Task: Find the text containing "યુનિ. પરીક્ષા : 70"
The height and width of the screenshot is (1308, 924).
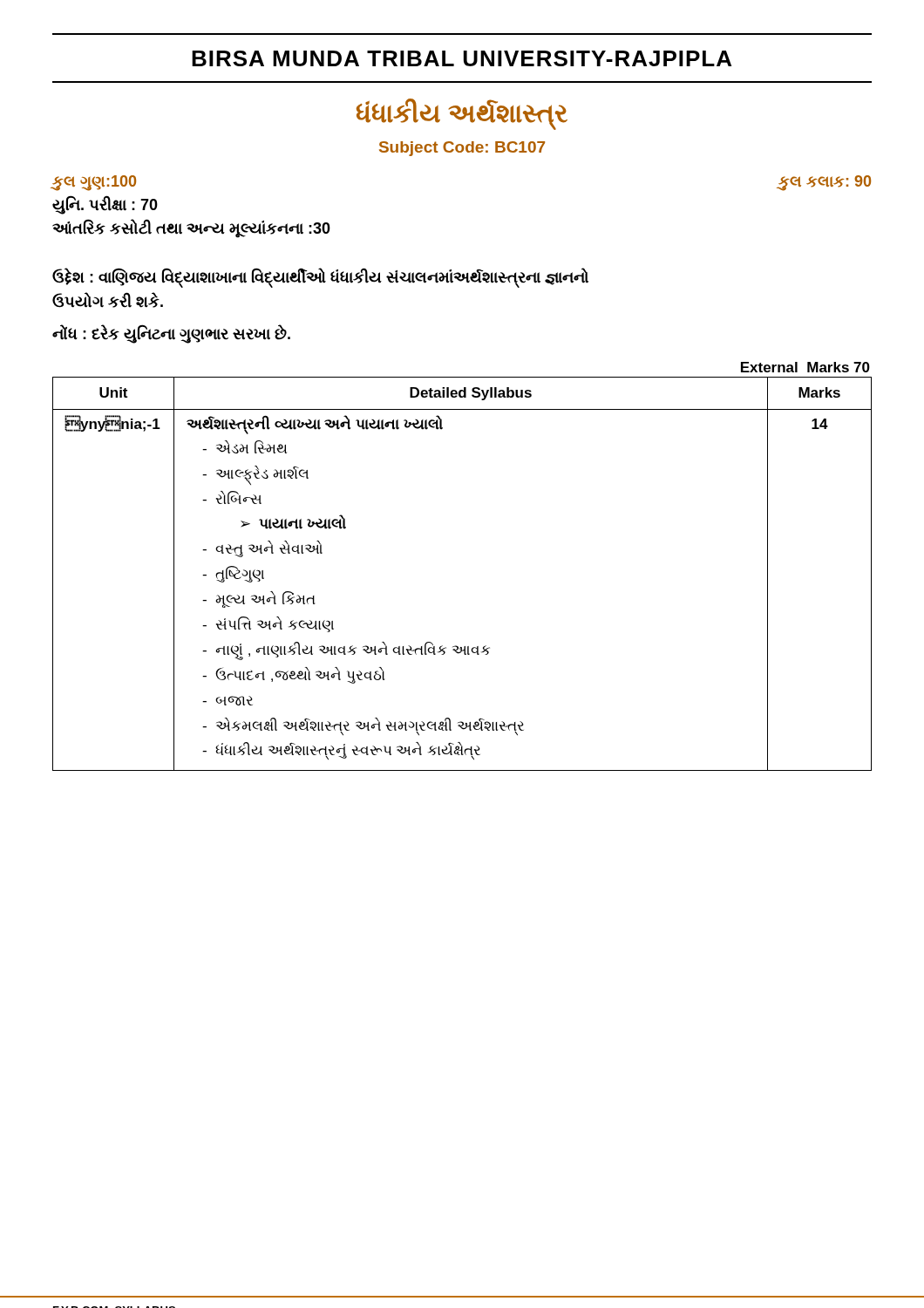Action: pyautogui.click(x=105, y=205)
